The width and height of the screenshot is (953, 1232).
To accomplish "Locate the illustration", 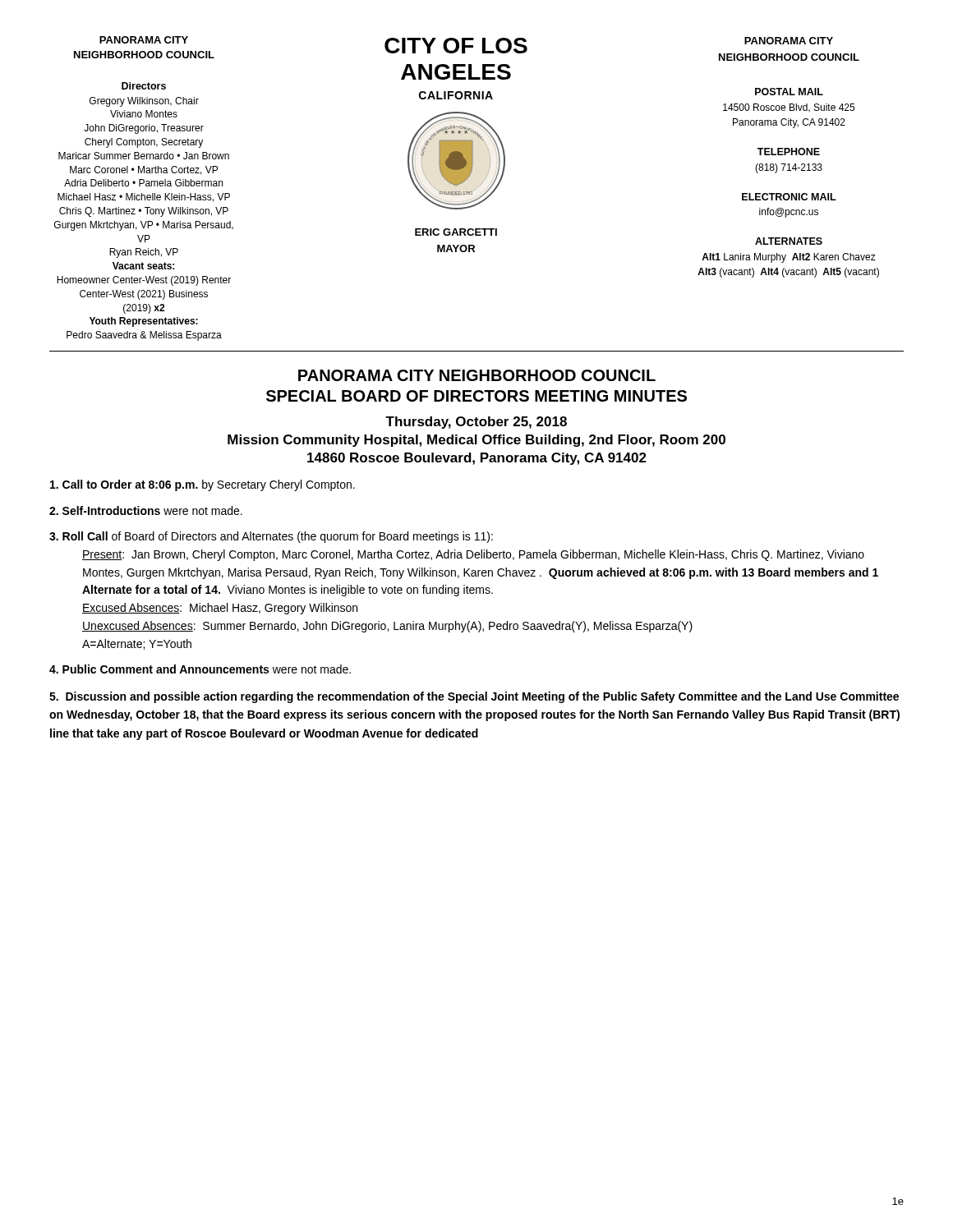I will pyautogui.click(x=456, y=161).
